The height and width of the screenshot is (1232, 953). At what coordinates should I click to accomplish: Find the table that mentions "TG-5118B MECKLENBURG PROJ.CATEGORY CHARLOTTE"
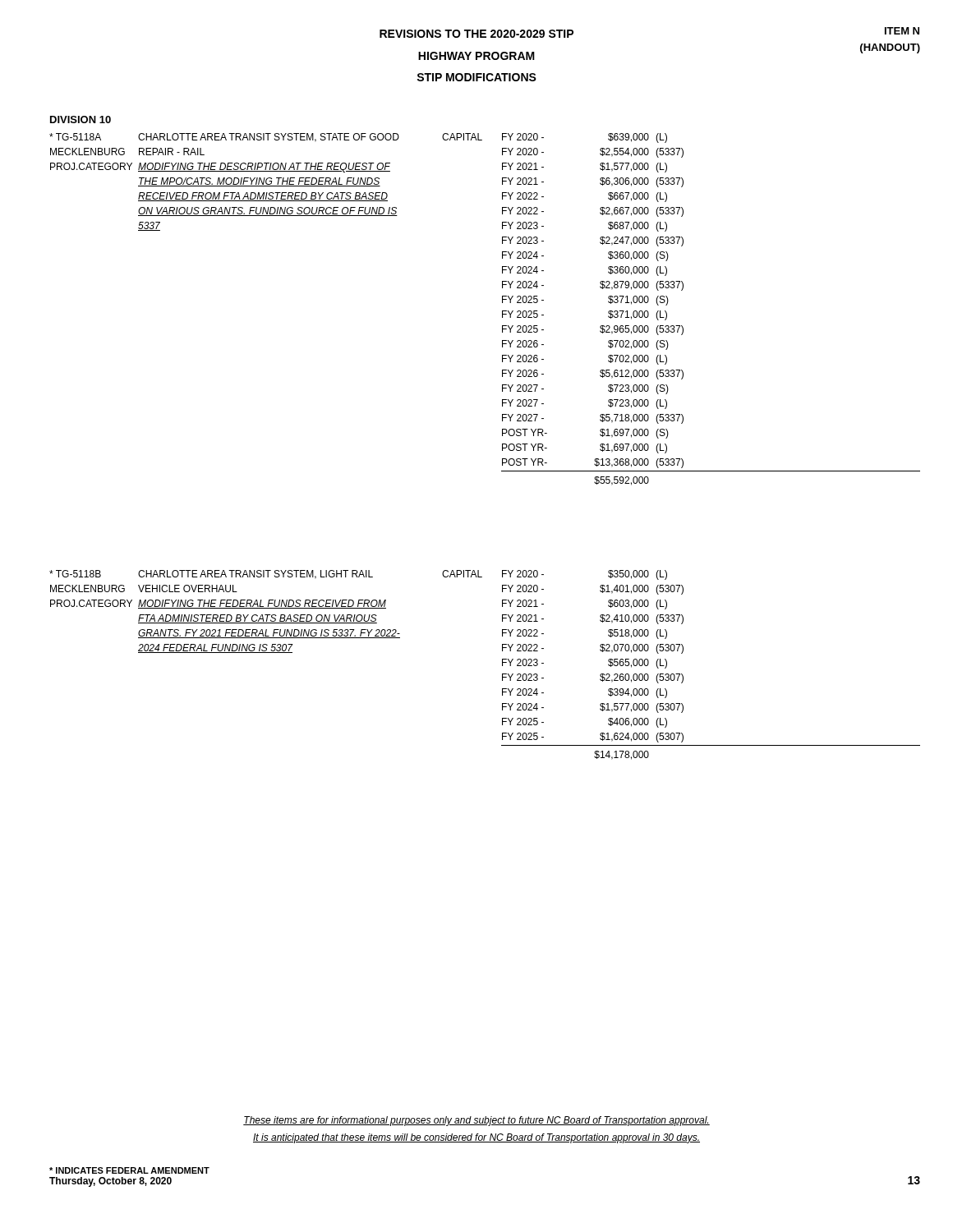click(x=485, y=664)
